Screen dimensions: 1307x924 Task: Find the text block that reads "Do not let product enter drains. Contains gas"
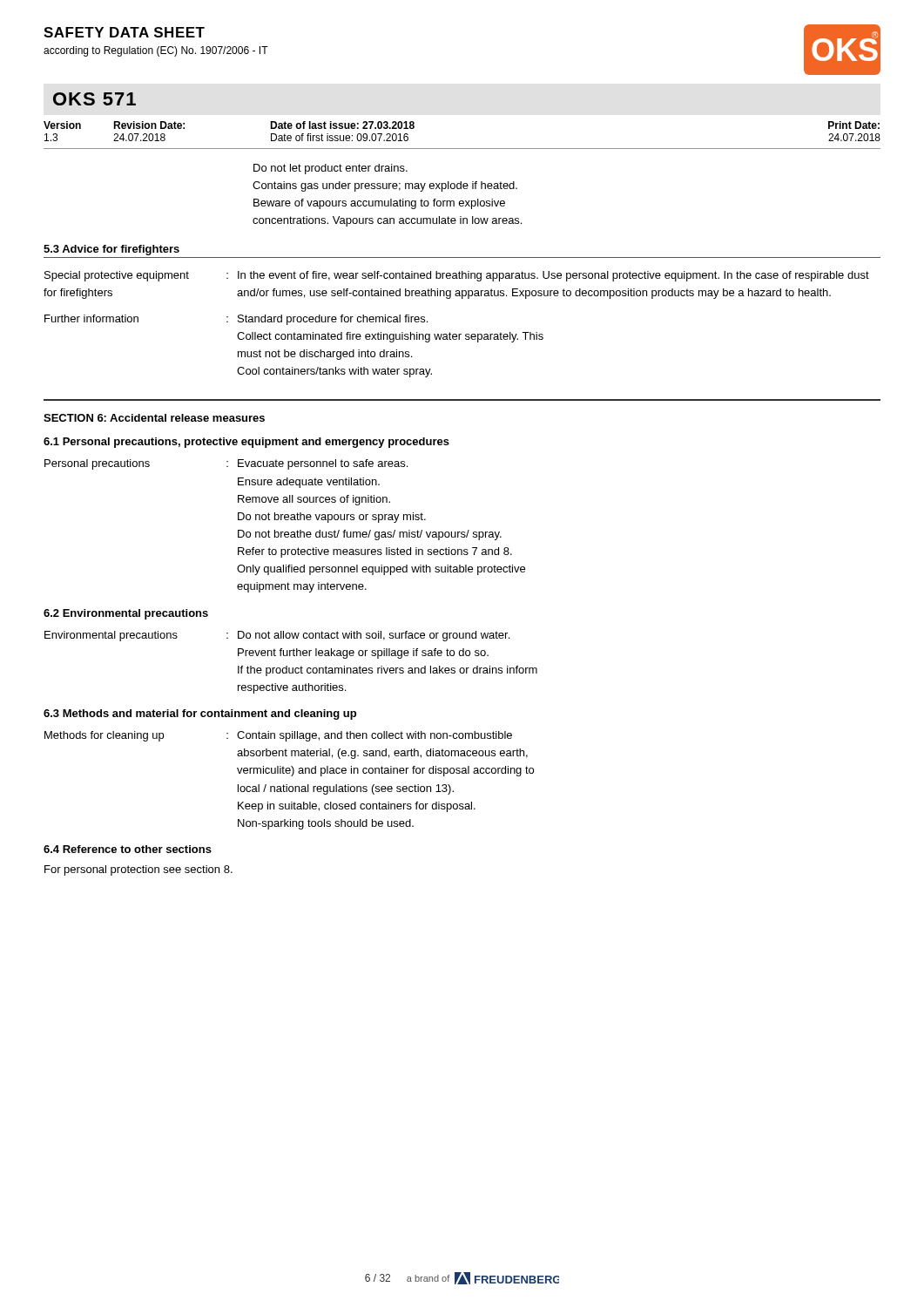pos(388,194)
